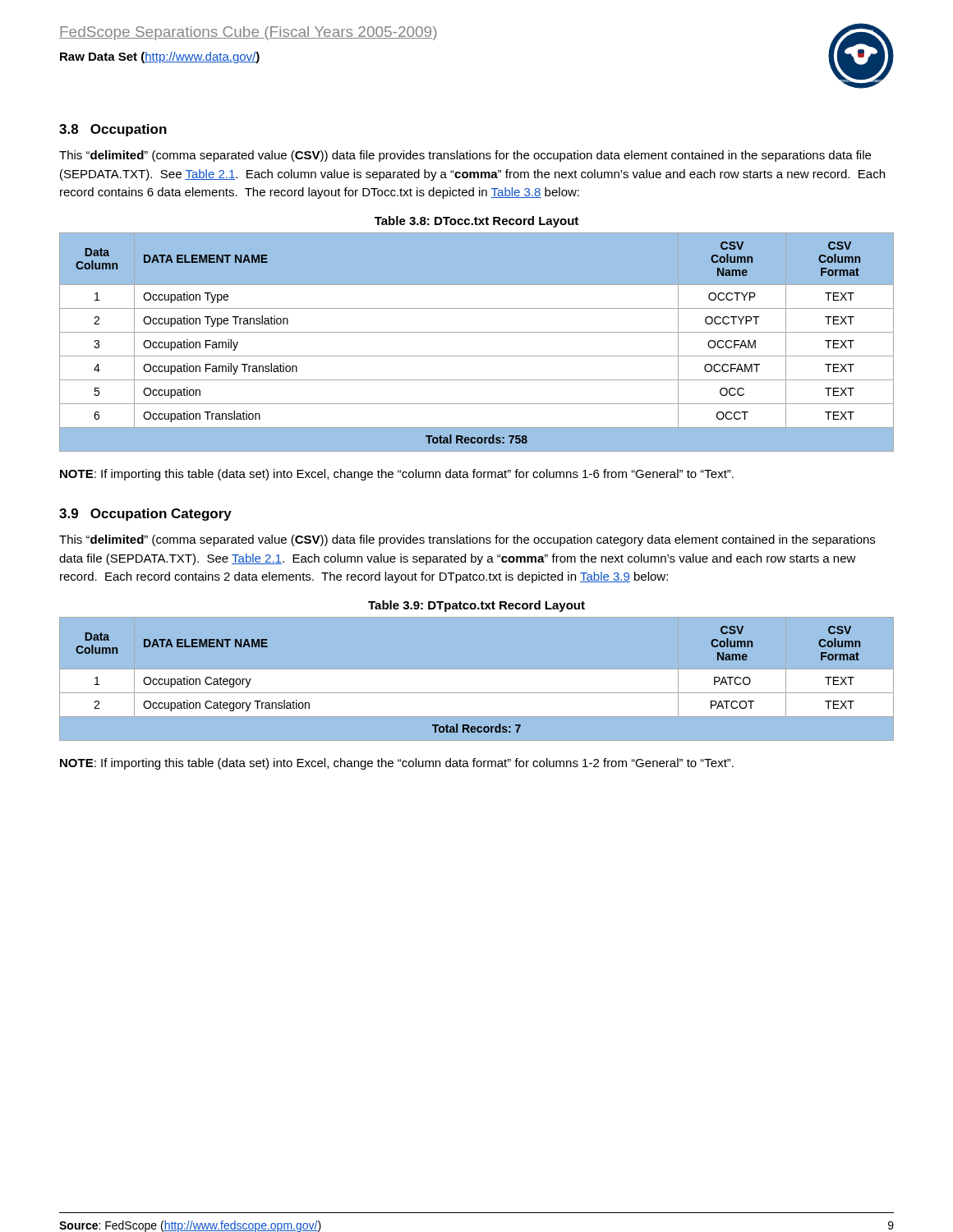Find "3.9 Occupation Category" on this page

click(x=145, y=514)
